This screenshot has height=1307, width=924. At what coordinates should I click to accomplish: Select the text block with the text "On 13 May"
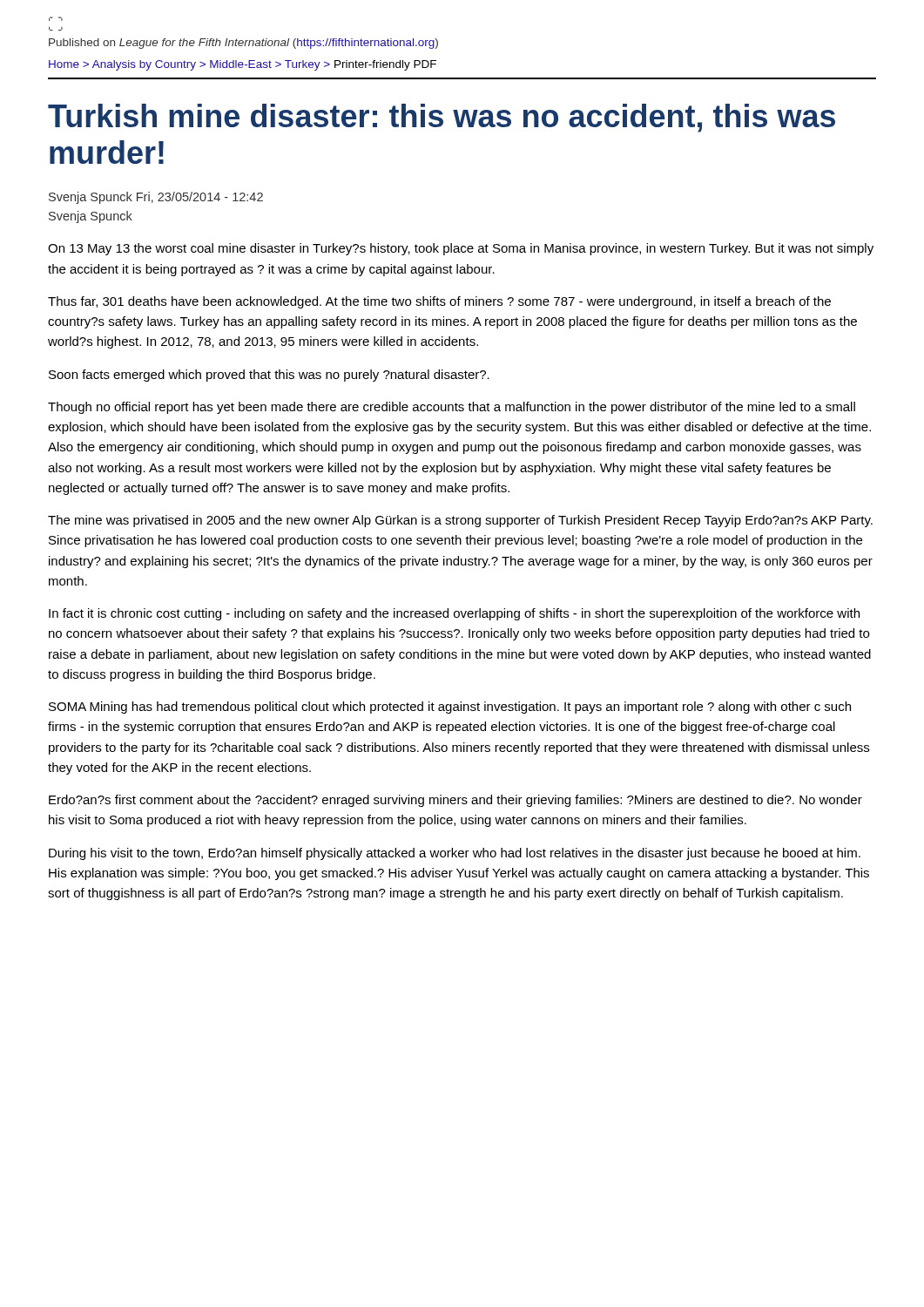pyautogui.click(x=461, y=258)
